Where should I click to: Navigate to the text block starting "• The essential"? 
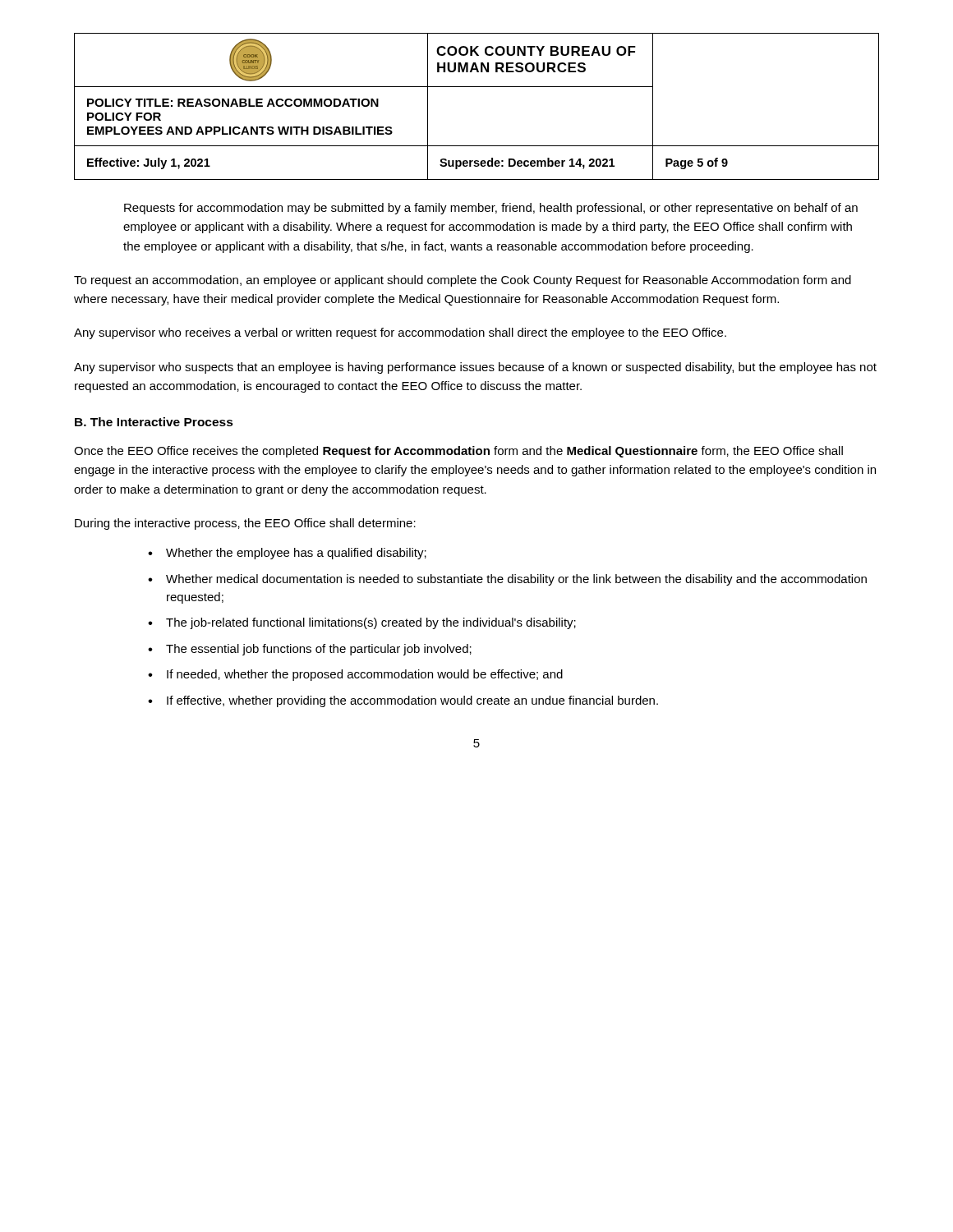point(310,650)
